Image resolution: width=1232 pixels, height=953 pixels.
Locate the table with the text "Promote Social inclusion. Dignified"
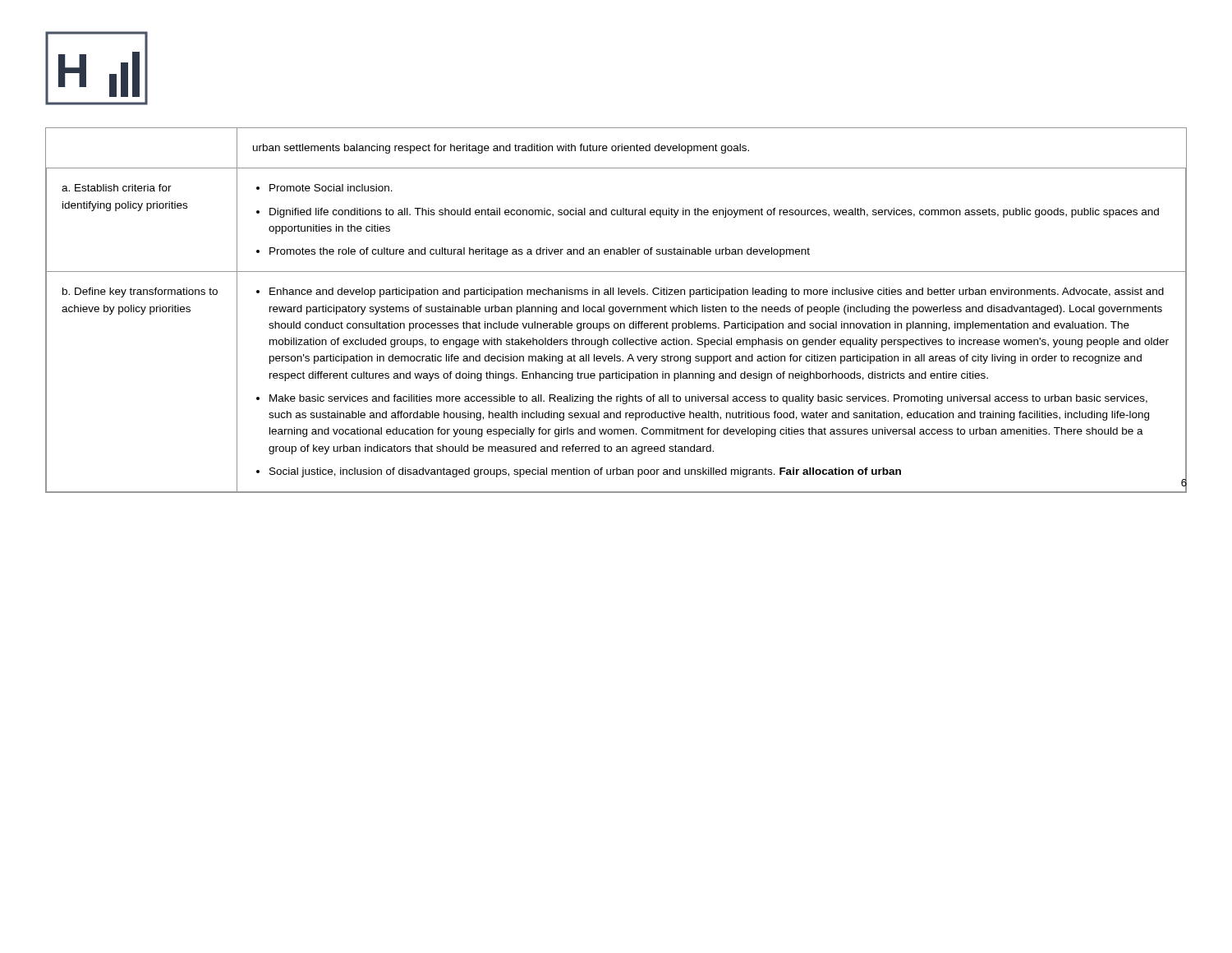tap(616, 310)
